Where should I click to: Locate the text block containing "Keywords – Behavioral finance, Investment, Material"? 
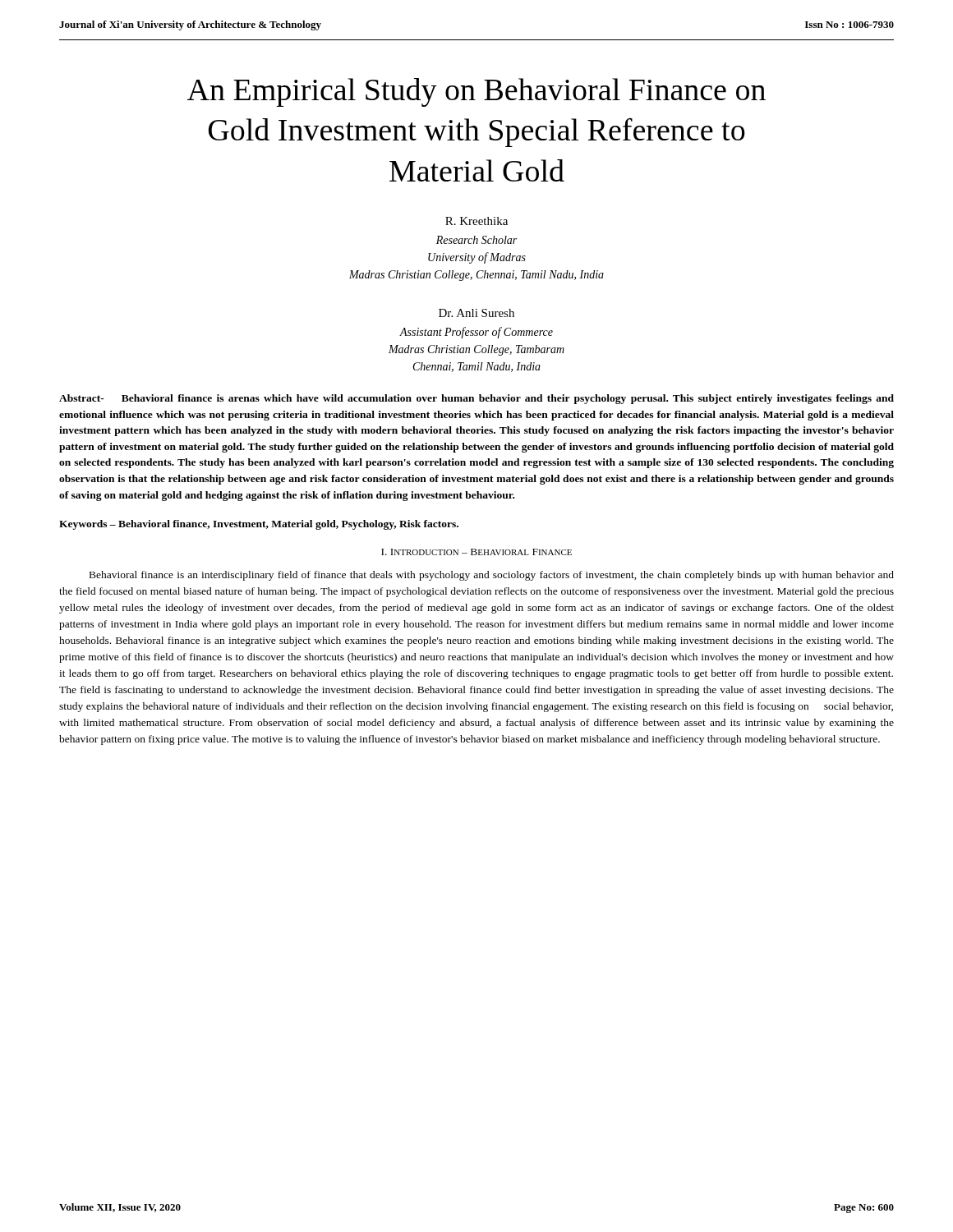259,525
